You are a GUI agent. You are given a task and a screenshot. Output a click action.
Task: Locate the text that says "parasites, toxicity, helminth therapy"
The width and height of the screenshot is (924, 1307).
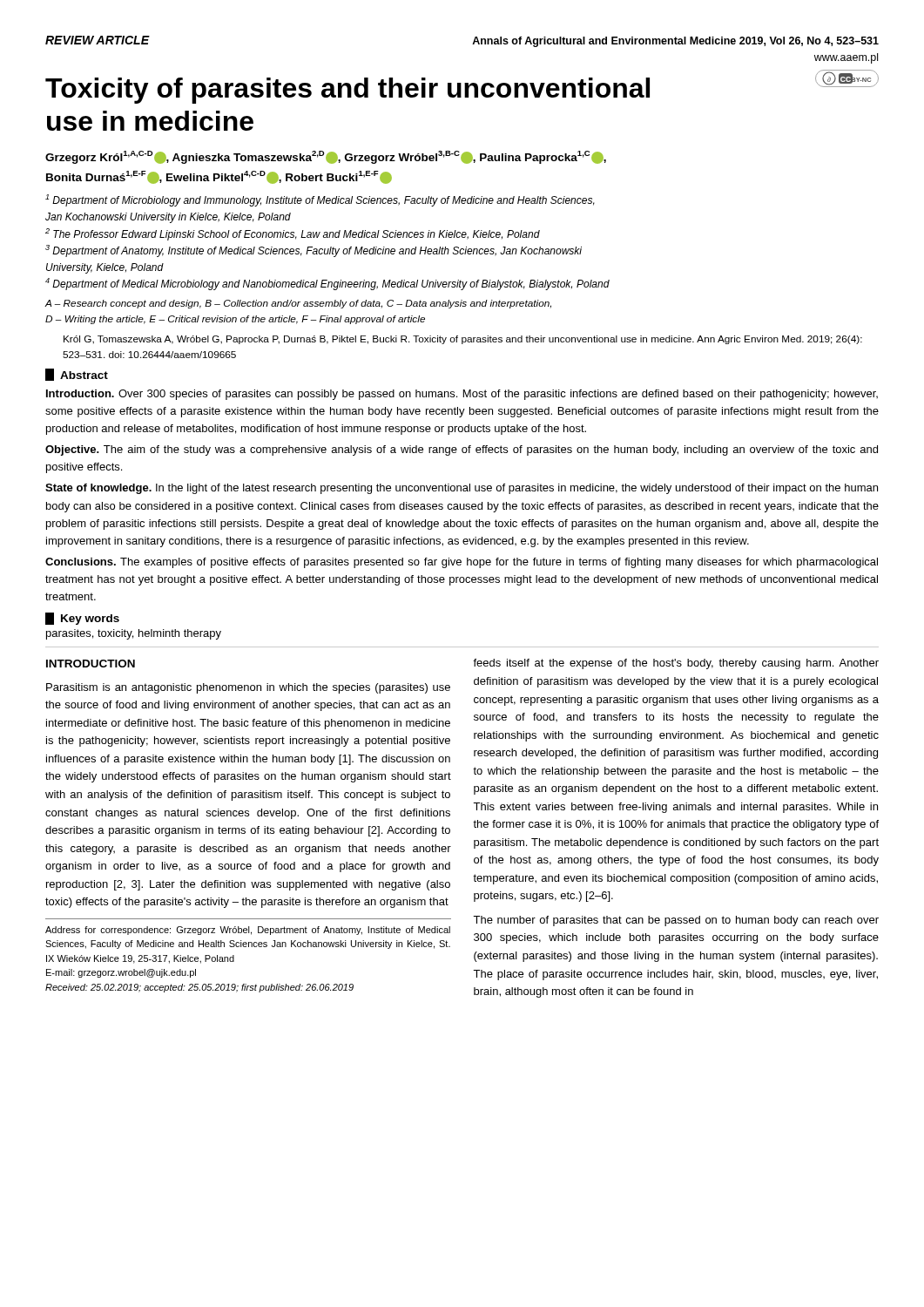pos(133,633)
